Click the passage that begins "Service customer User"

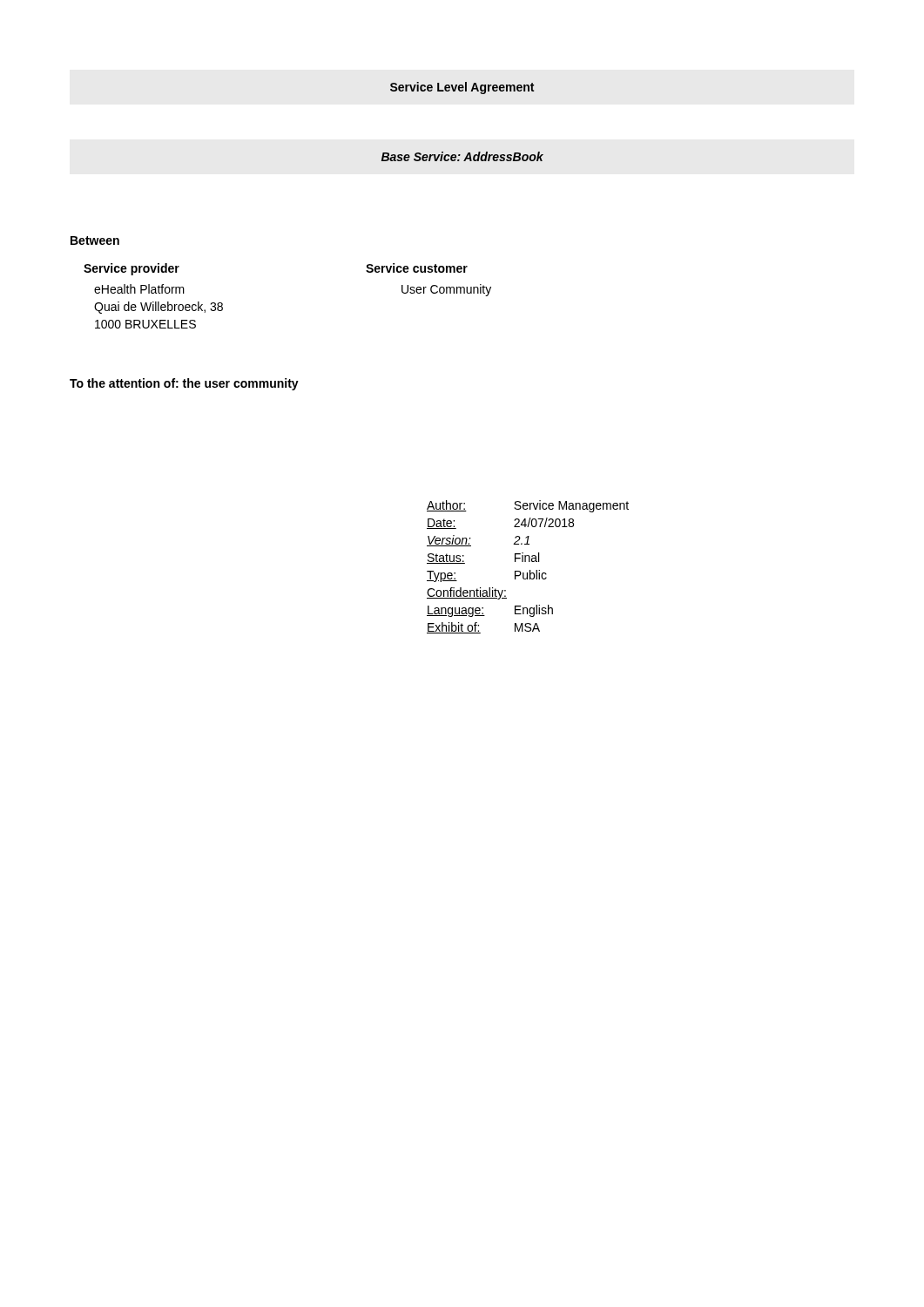pyautogui.click(x=429, y=279)
